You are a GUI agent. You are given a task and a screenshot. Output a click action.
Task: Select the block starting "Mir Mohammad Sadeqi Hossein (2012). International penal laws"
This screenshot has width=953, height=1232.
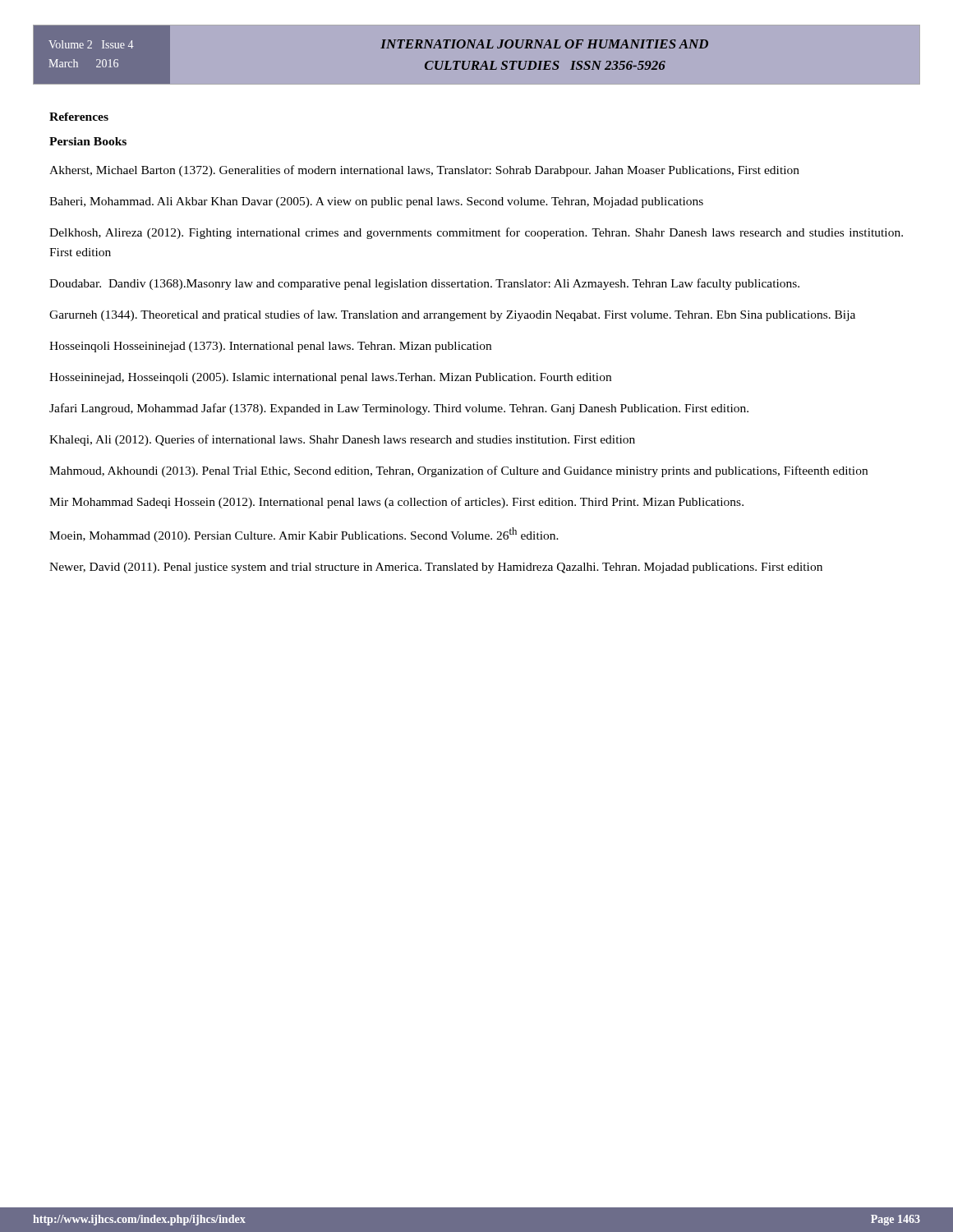pos(397,502)
